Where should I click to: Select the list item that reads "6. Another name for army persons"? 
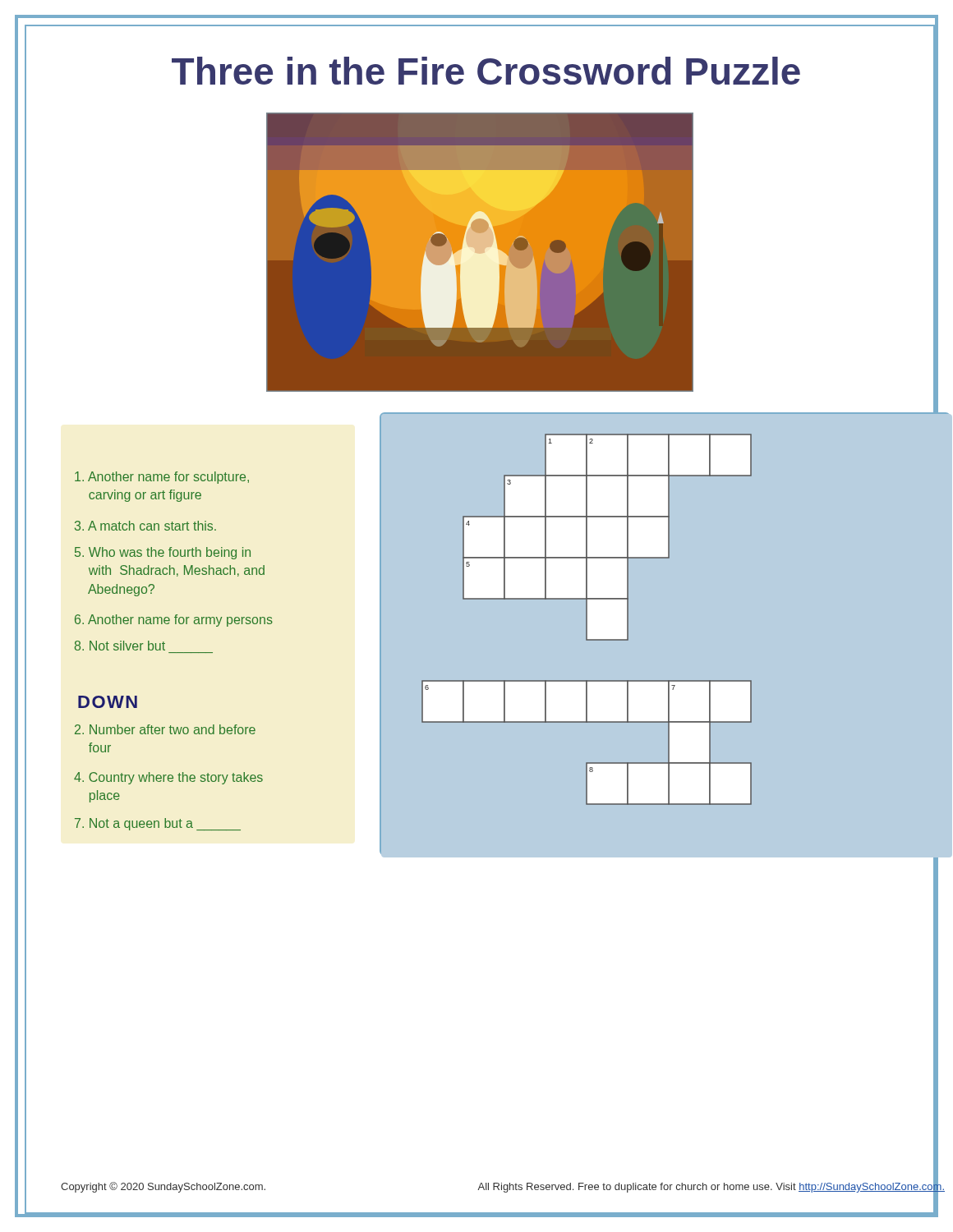[x=173, y=620]
